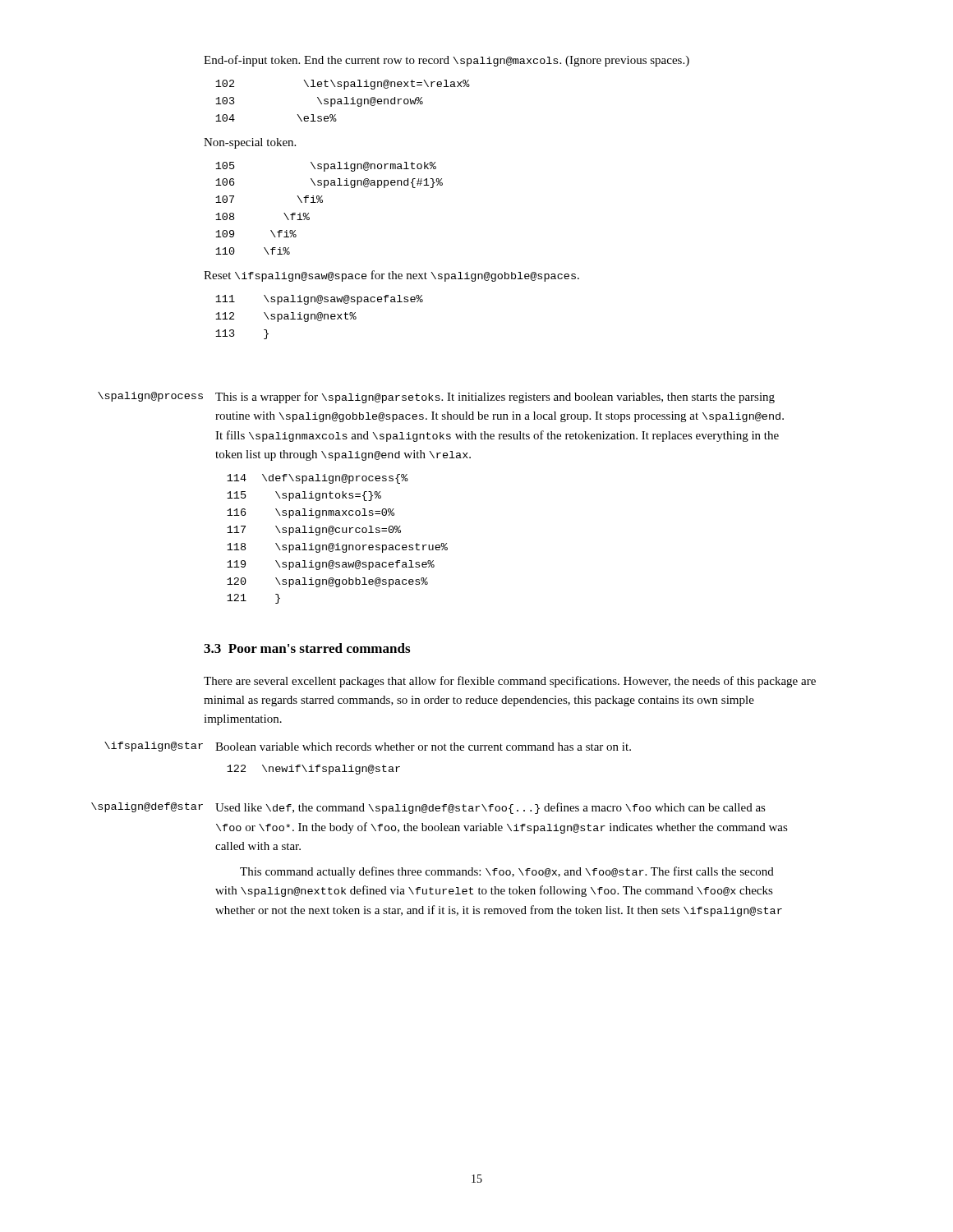Select the text block that reads "Reset \ifspalign@saw@space for the next"
This screenshot has width=953, height=1232.
pyautogui.click(x=392, y=276)
